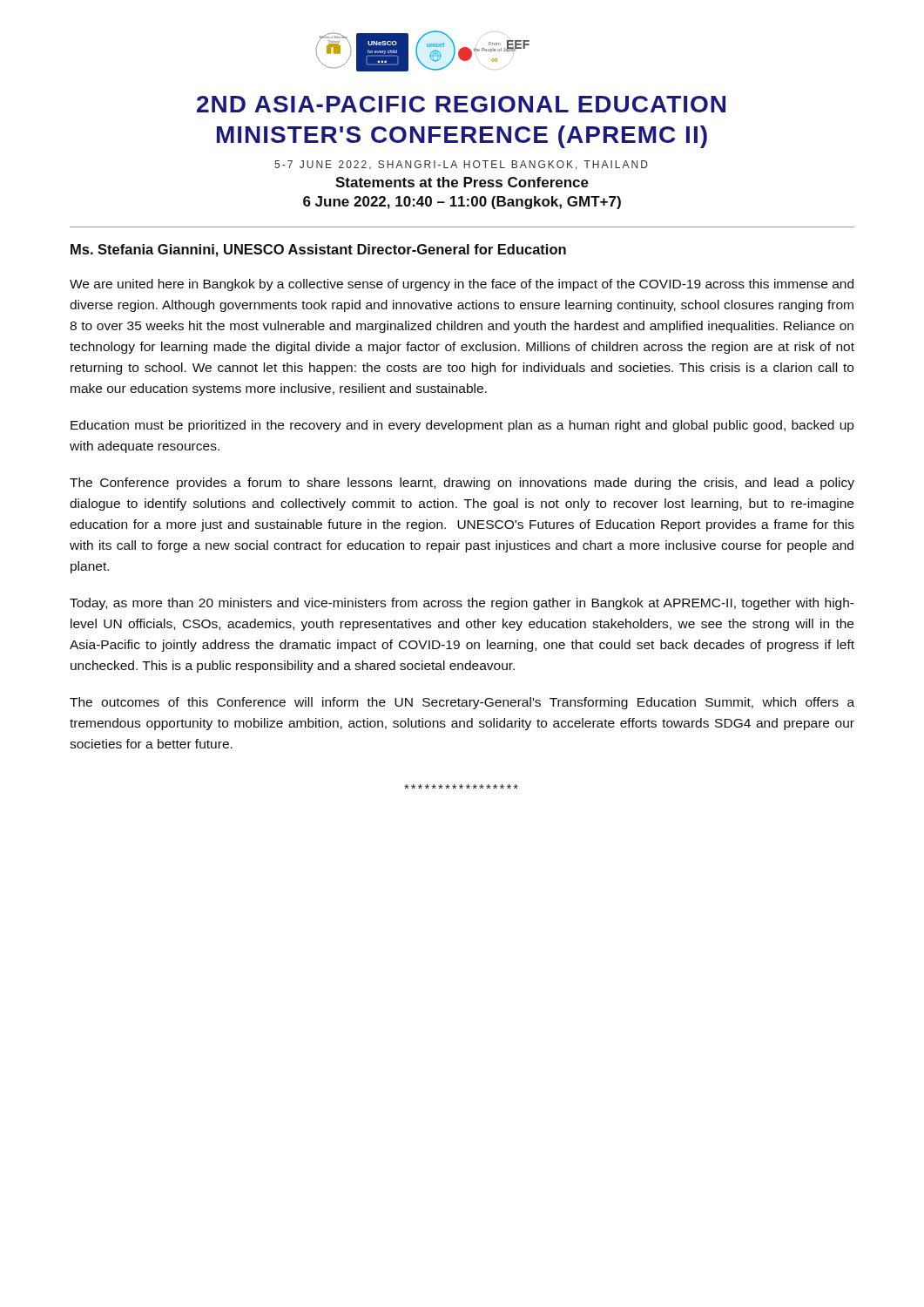Image resolution: width=924 pixels, height=1307 pixels.
Task: Locate the text block that says "The Conference provides a"
Action: (462, 524)
